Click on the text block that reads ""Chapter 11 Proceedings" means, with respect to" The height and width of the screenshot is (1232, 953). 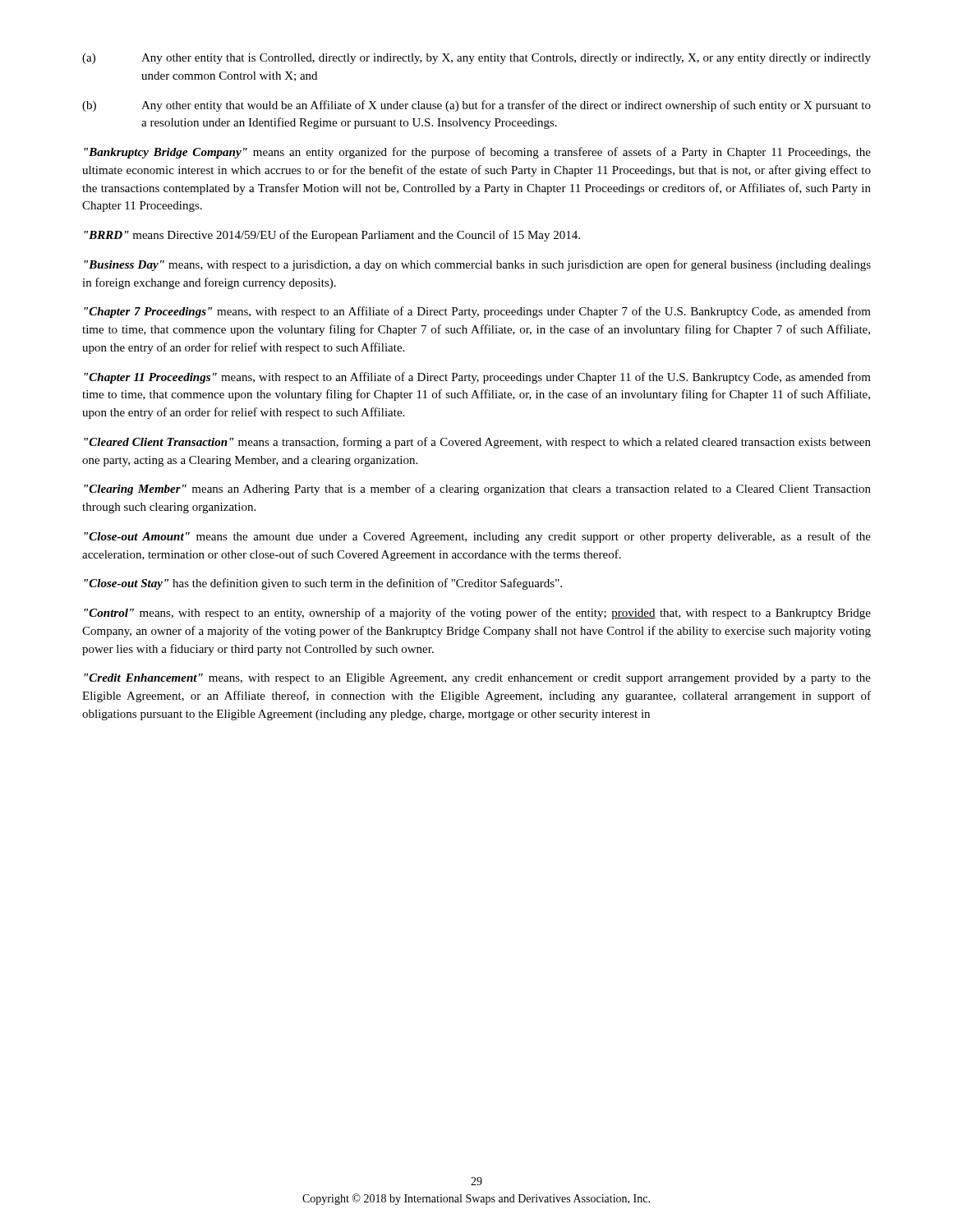[476, 394]
